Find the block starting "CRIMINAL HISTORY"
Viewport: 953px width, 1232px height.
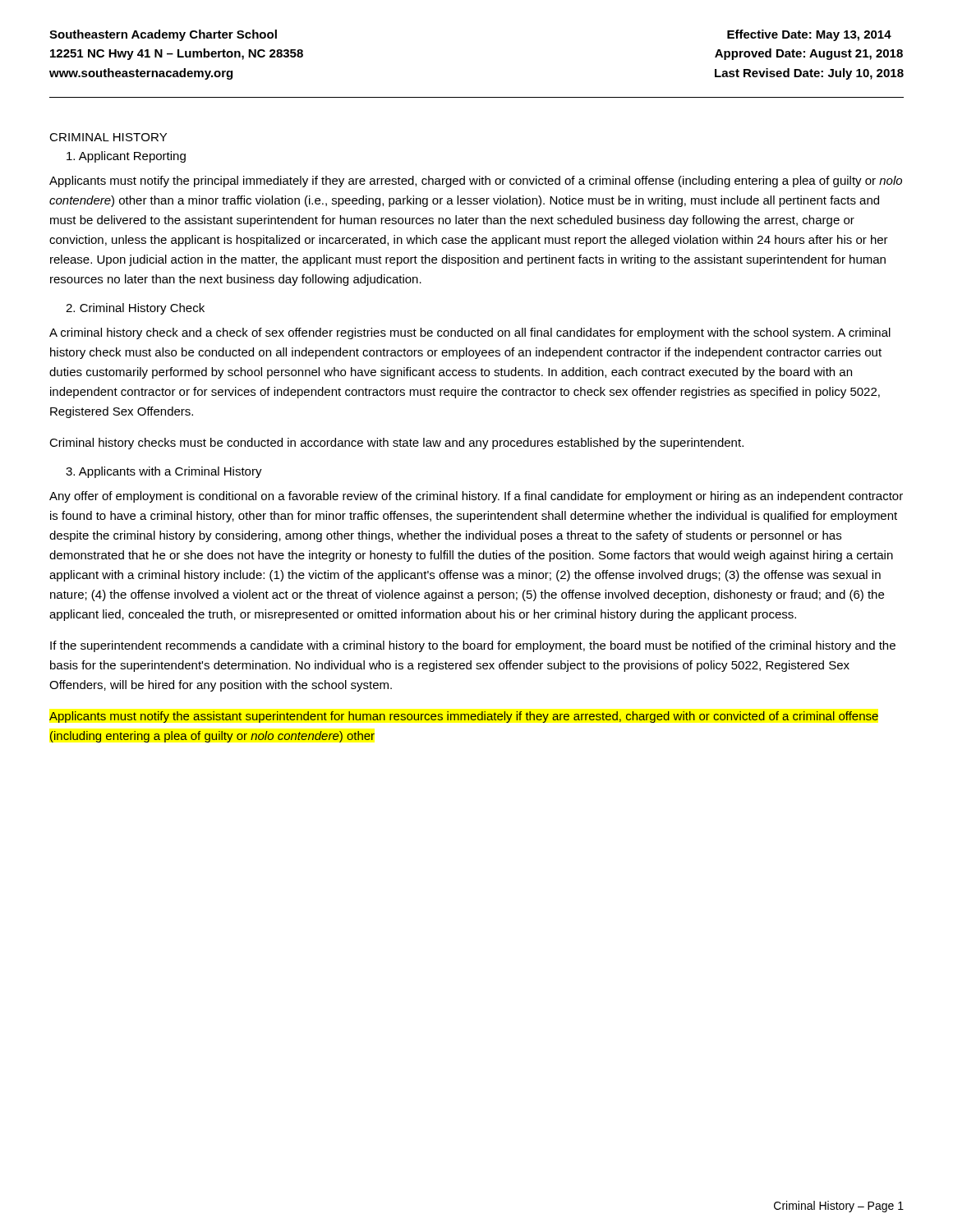coord(108,137)
